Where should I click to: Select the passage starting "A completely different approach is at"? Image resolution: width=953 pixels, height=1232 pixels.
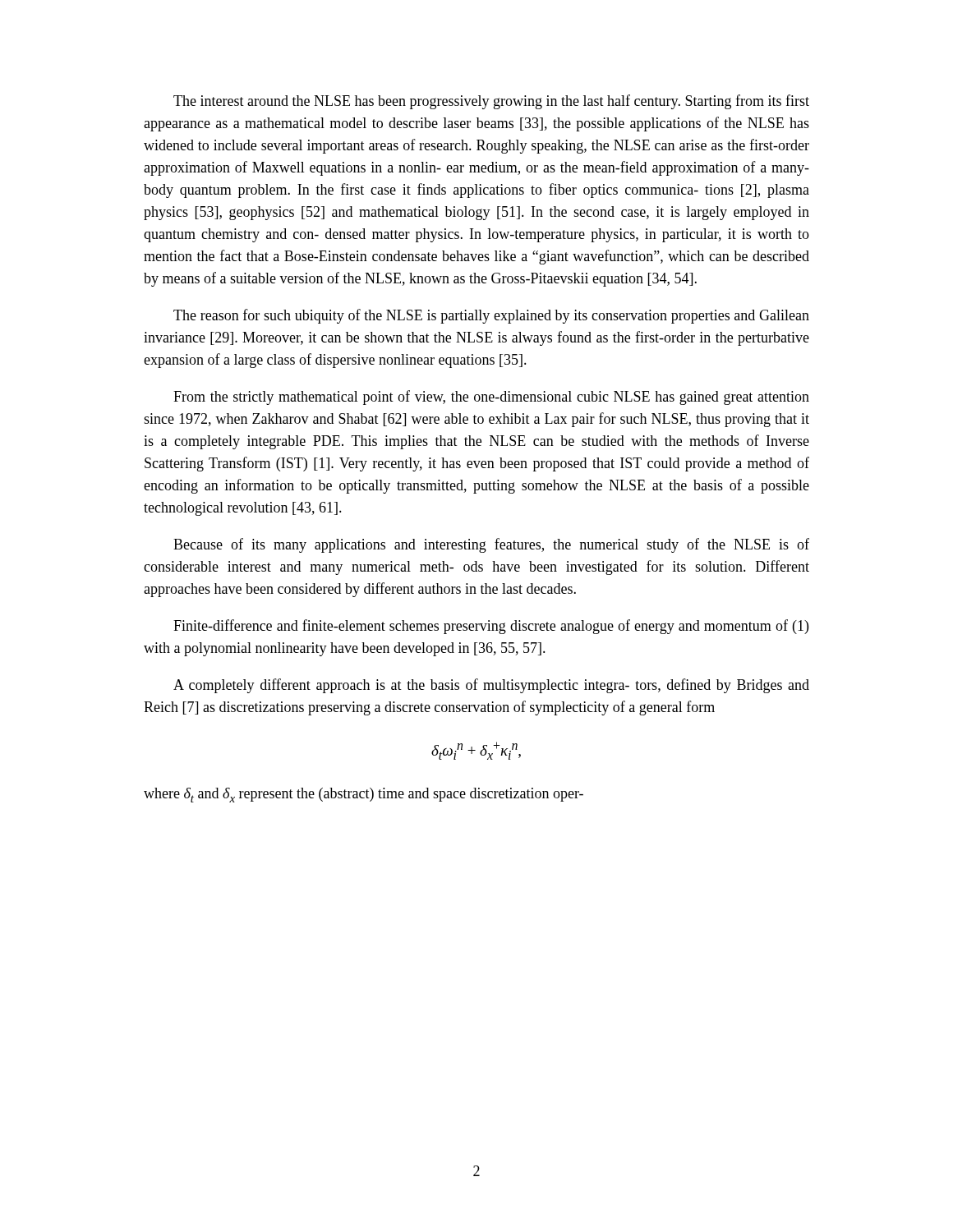pos(476,696)
